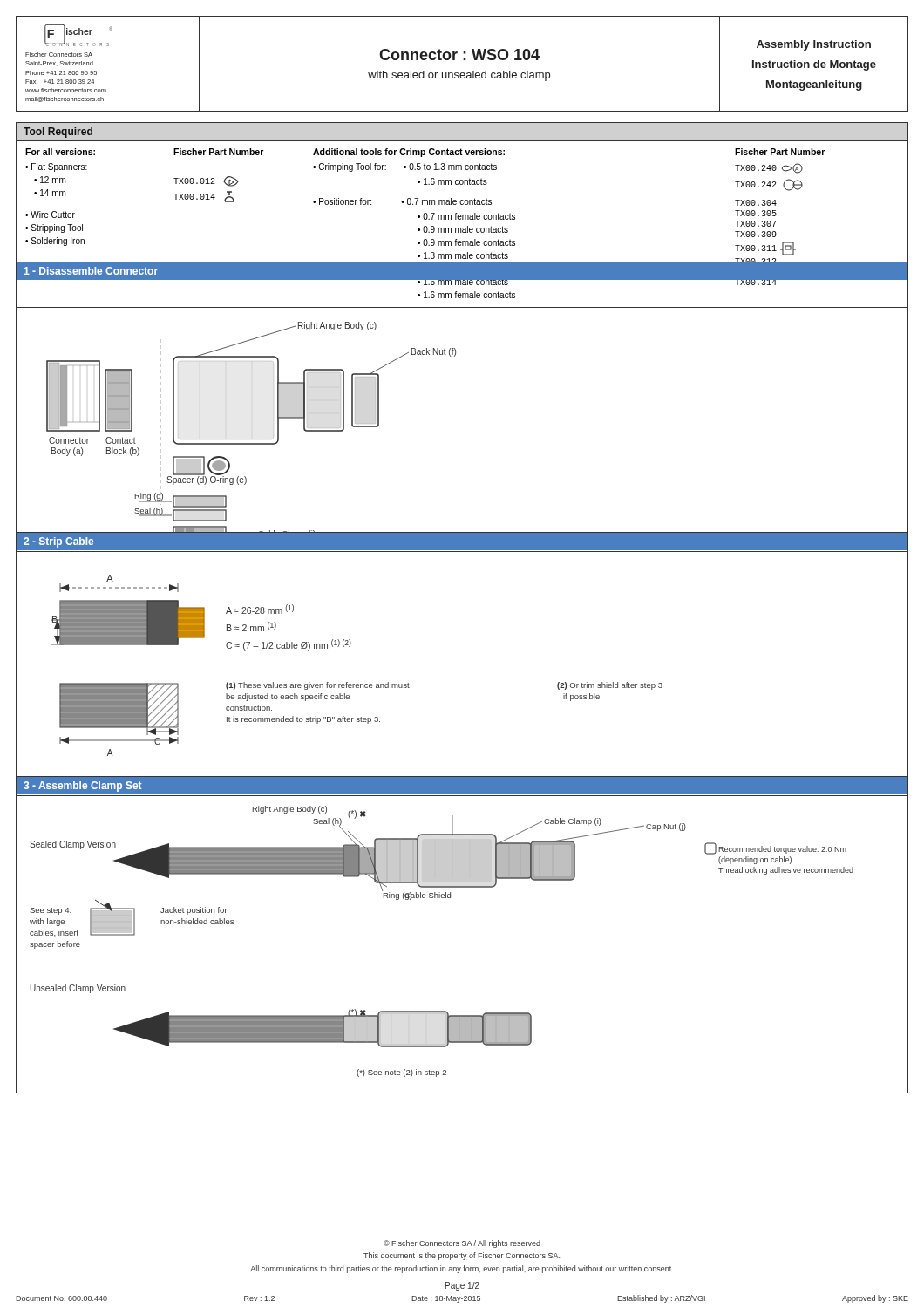Screen dimensions: 1308x924
Task: Where does it say "Assembly Instruction Instruction de Montage Montageanleitung"?
Action: point(814,64)
